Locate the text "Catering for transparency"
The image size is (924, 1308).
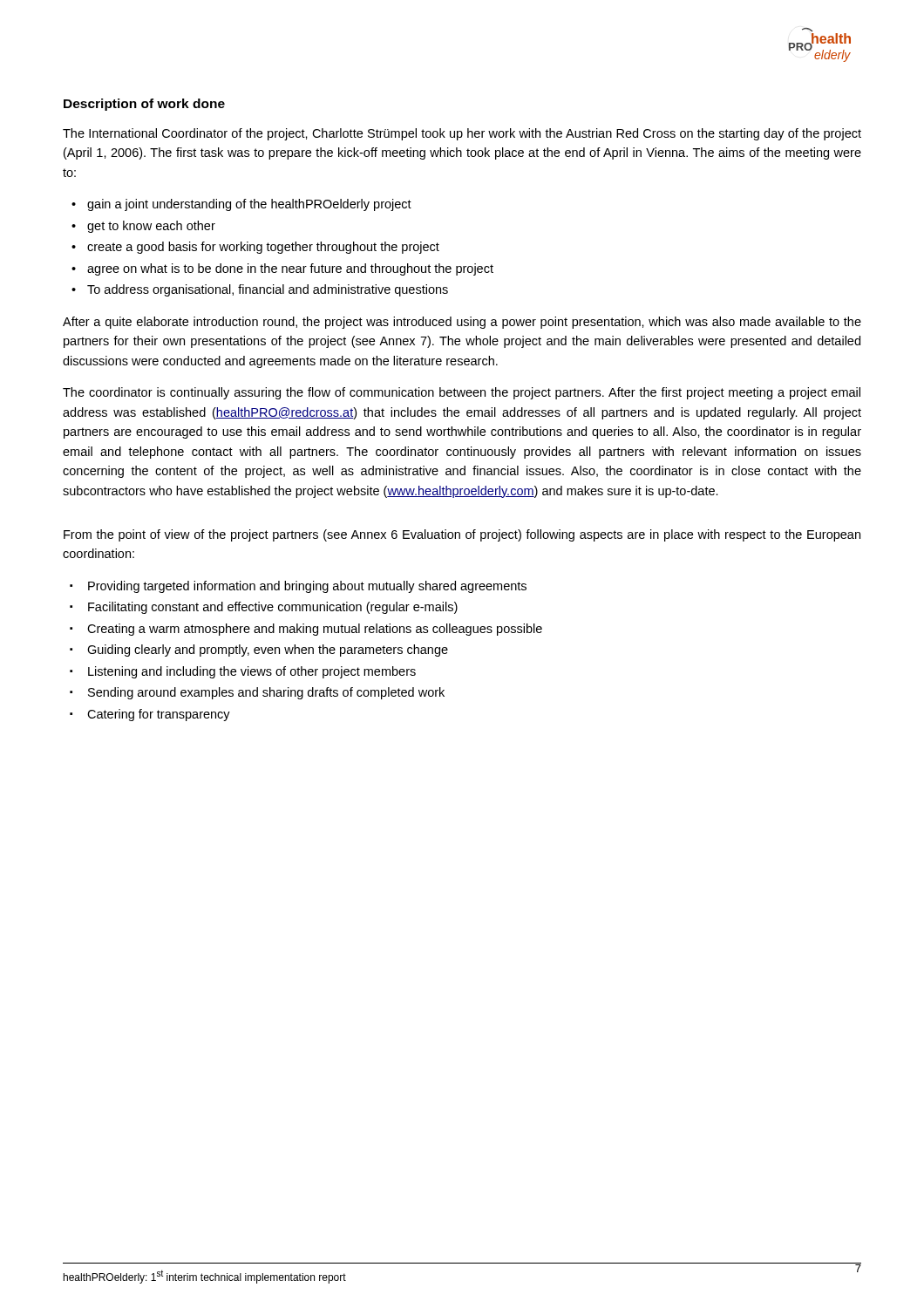[158, 714]
